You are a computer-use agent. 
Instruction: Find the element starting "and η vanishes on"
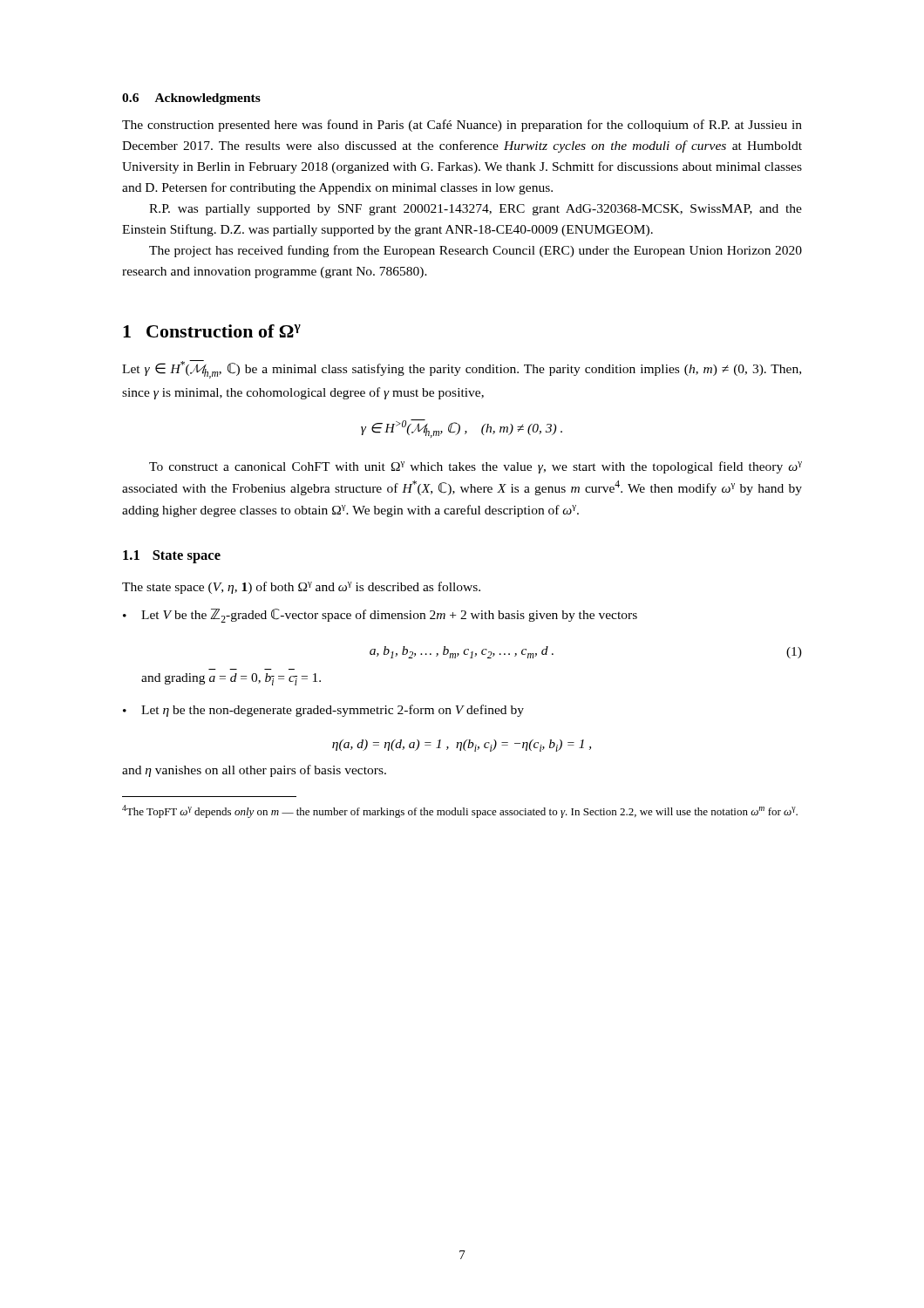(x=255, y=770)
